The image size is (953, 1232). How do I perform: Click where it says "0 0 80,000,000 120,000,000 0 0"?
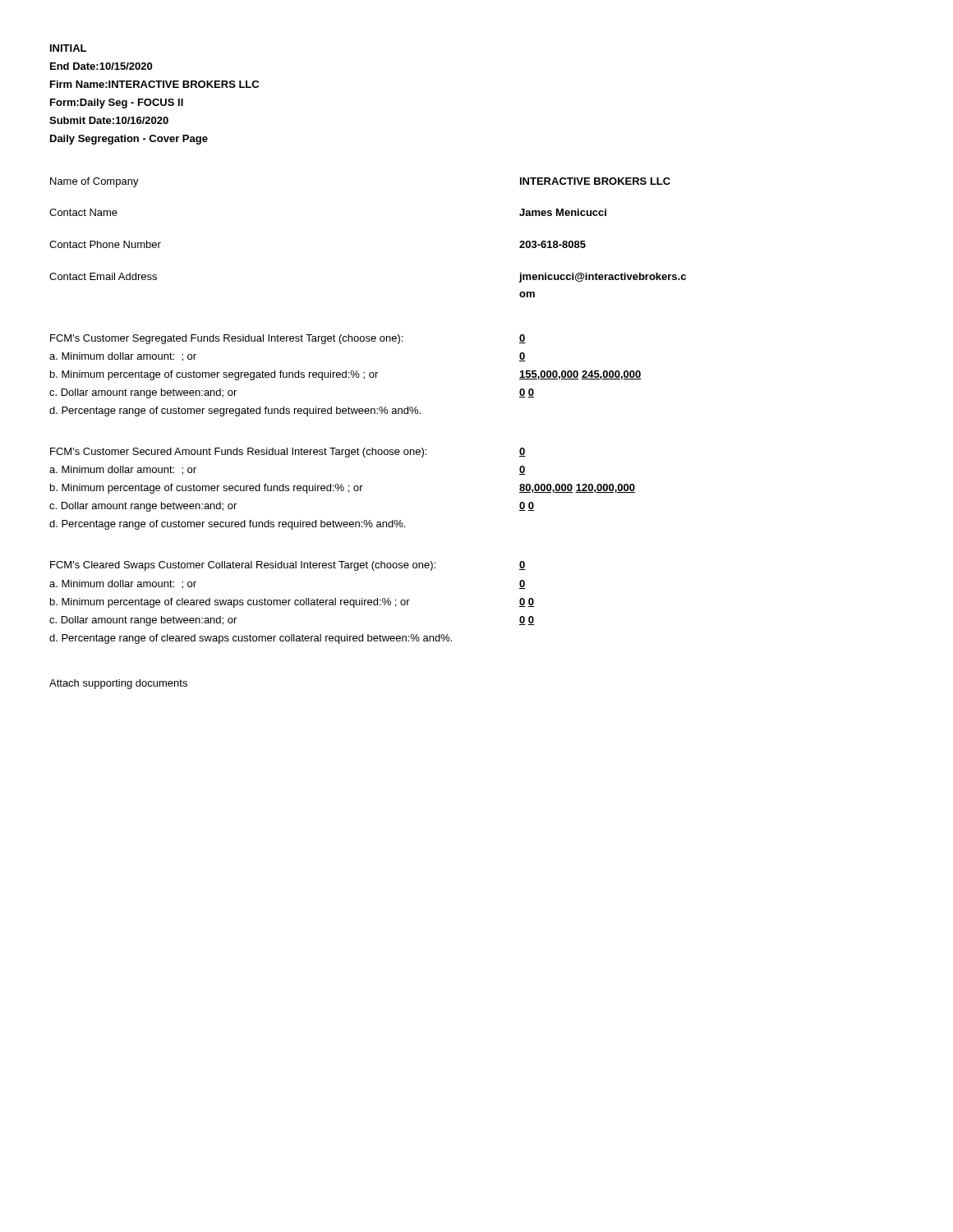[577, 479]
